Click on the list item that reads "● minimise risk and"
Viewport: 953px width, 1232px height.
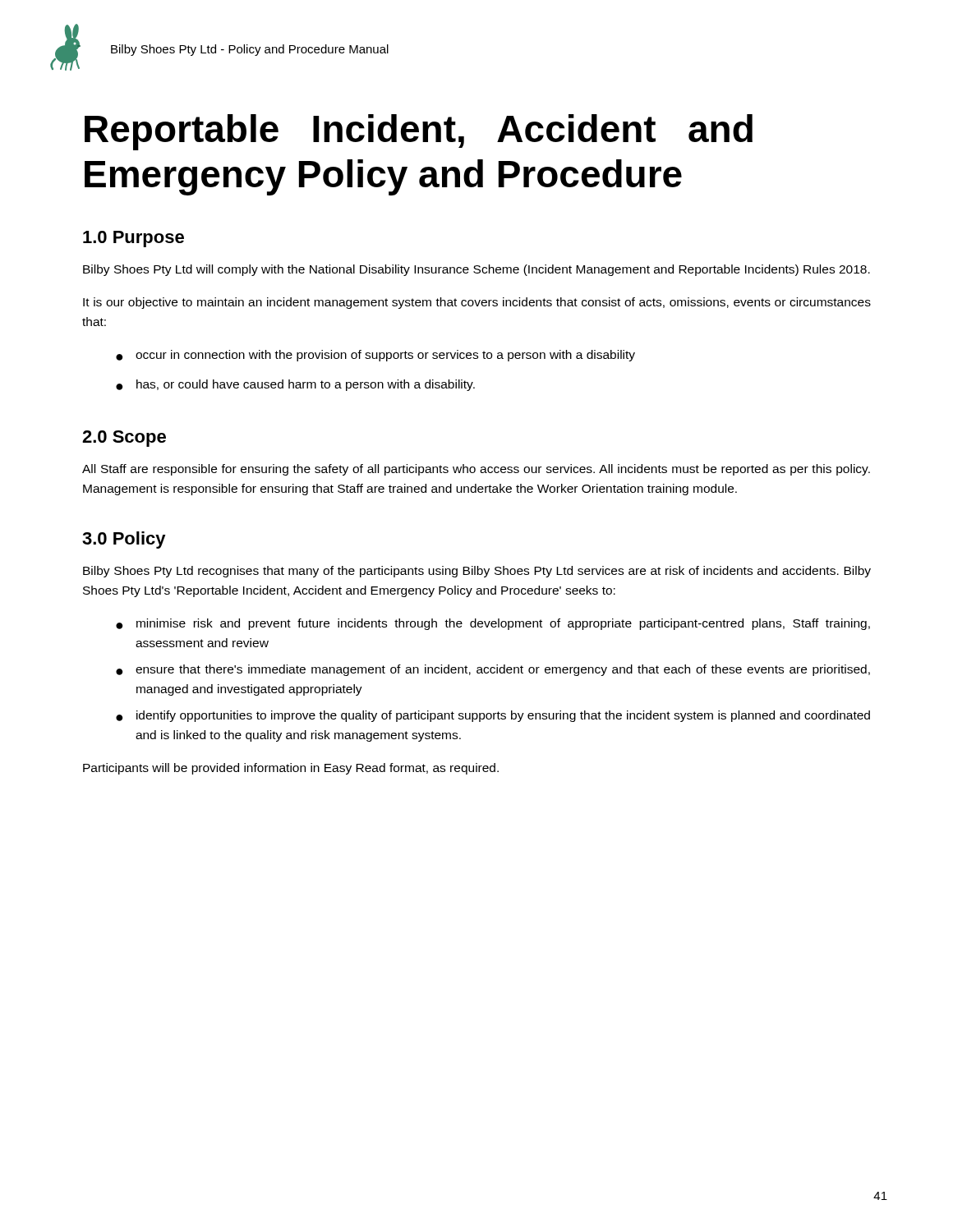coord(493,633)
